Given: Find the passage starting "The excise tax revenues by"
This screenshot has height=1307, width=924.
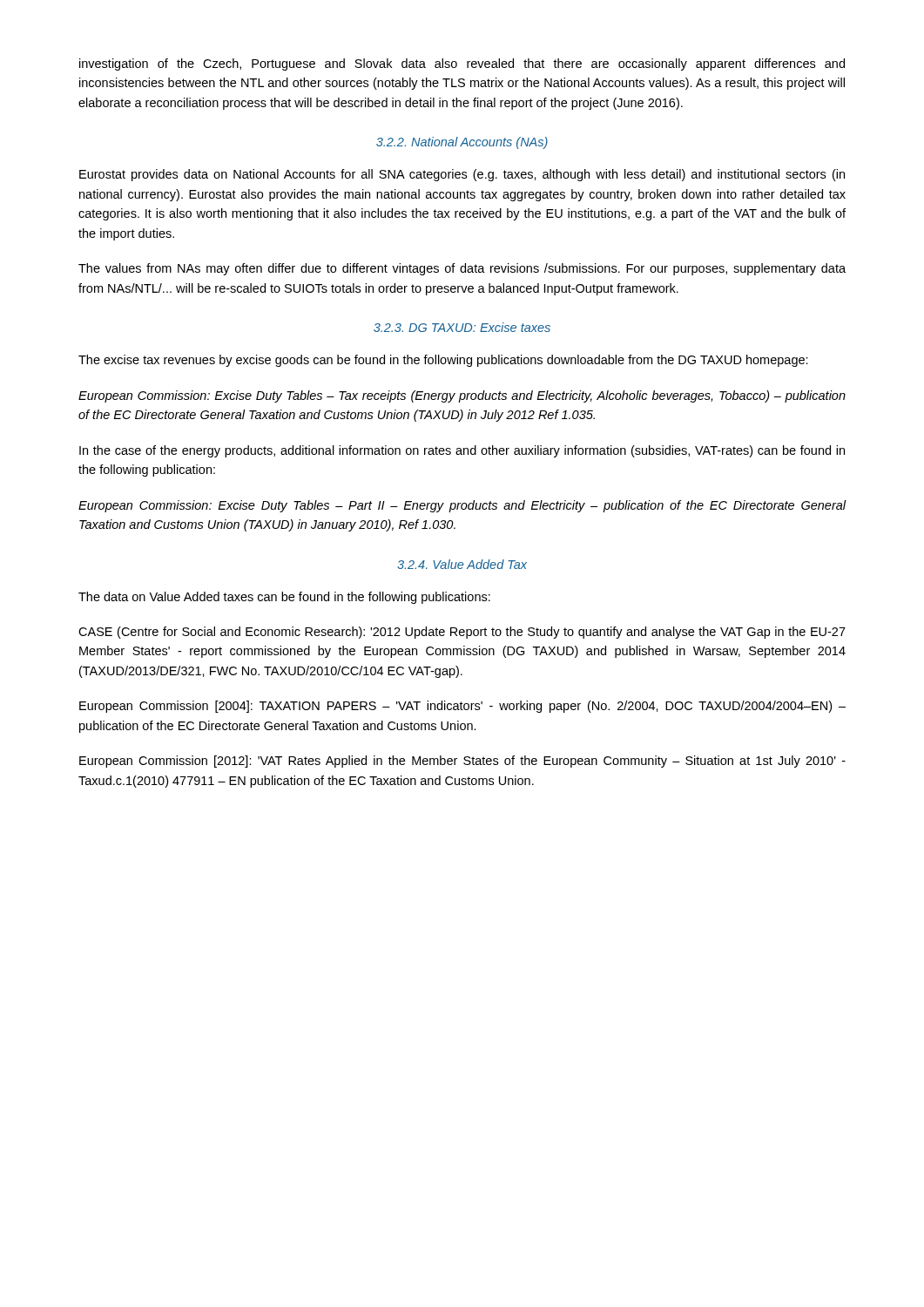Looking at the screenshot, I should [x=444, y=360].
